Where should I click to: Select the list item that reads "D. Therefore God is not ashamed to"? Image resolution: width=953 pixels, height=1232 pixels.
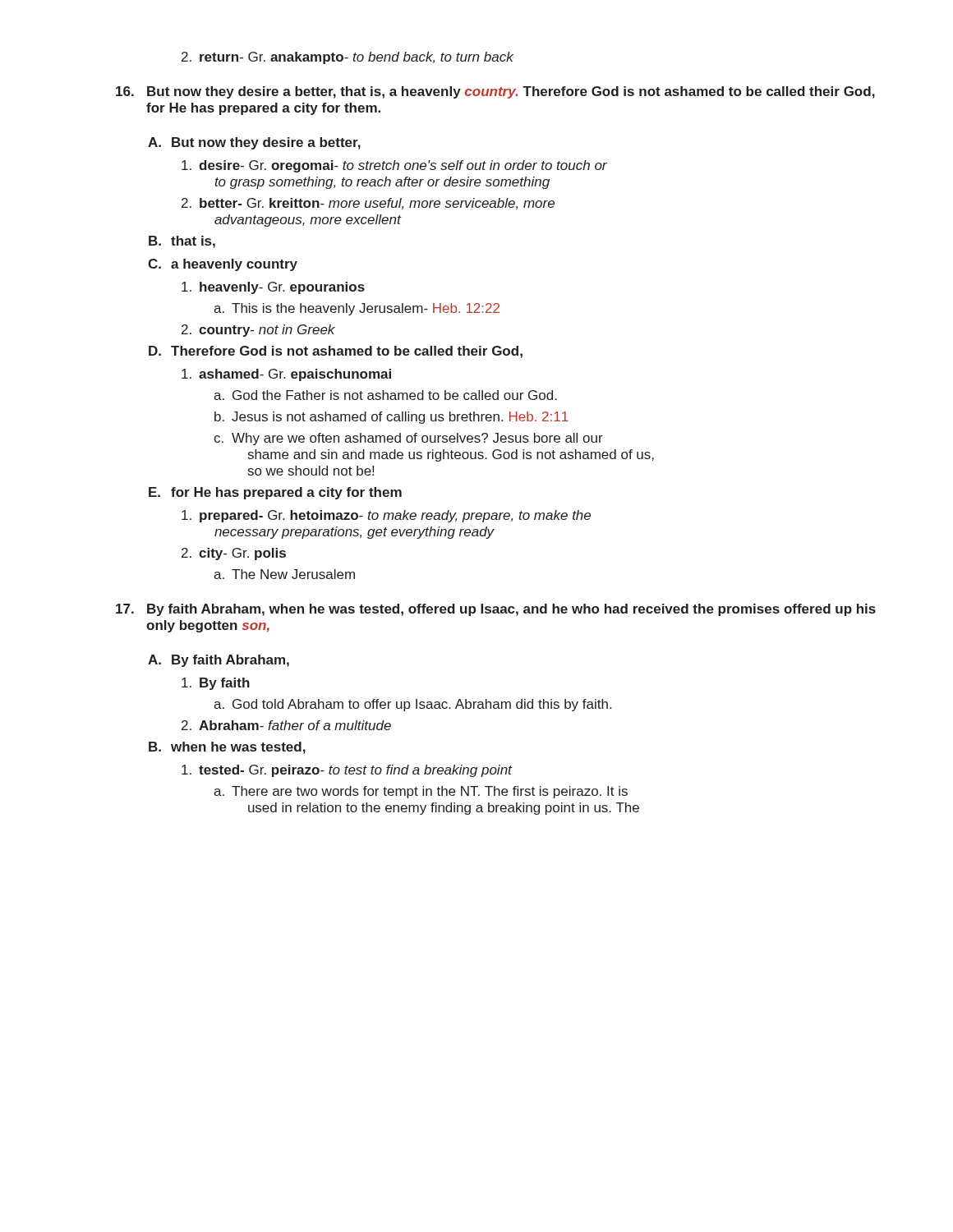click(x=518, y=352)
